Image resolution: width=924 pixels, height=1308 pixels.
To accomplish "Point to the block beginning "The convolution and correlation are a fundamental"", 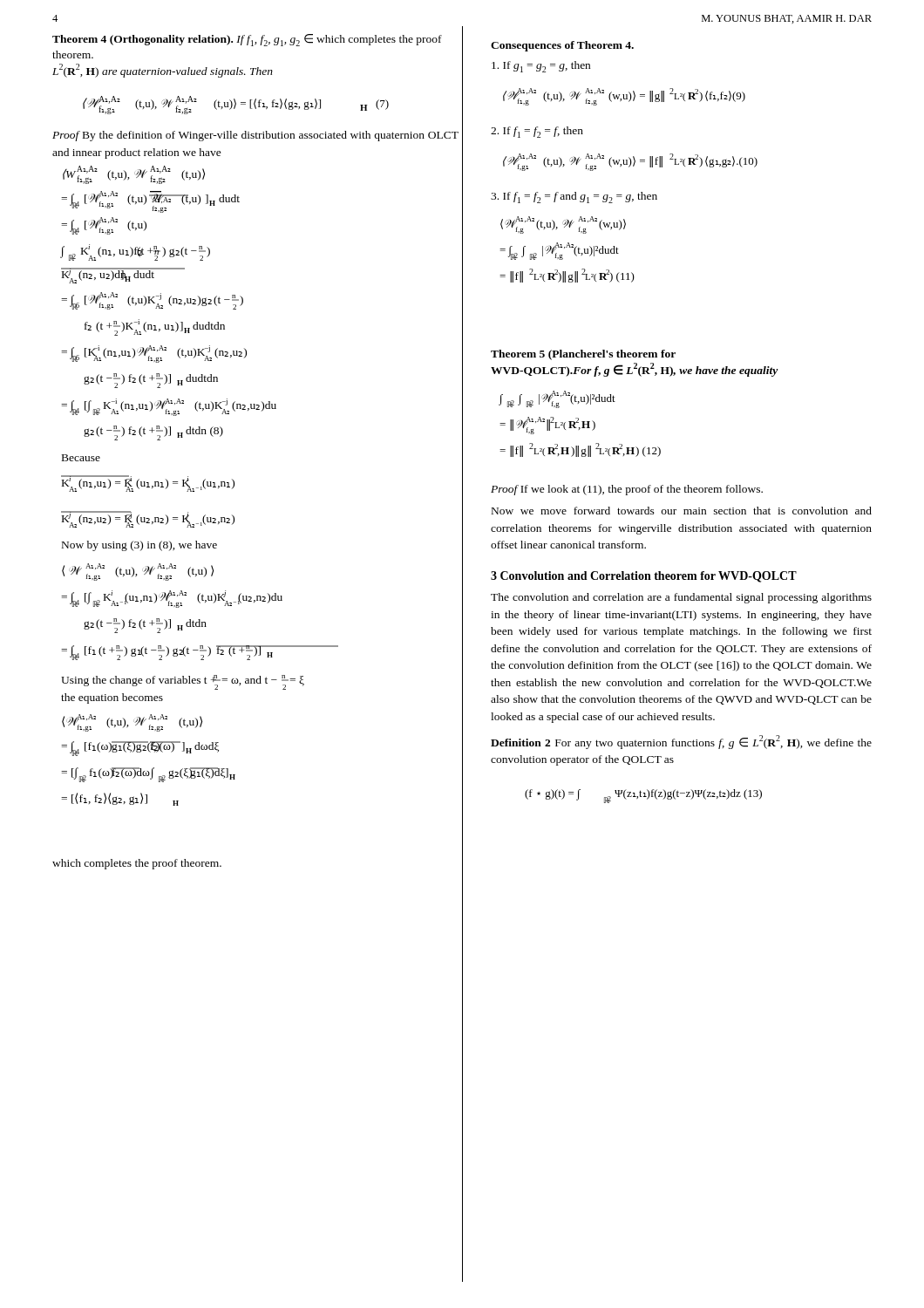I will (x=681, y=657).
